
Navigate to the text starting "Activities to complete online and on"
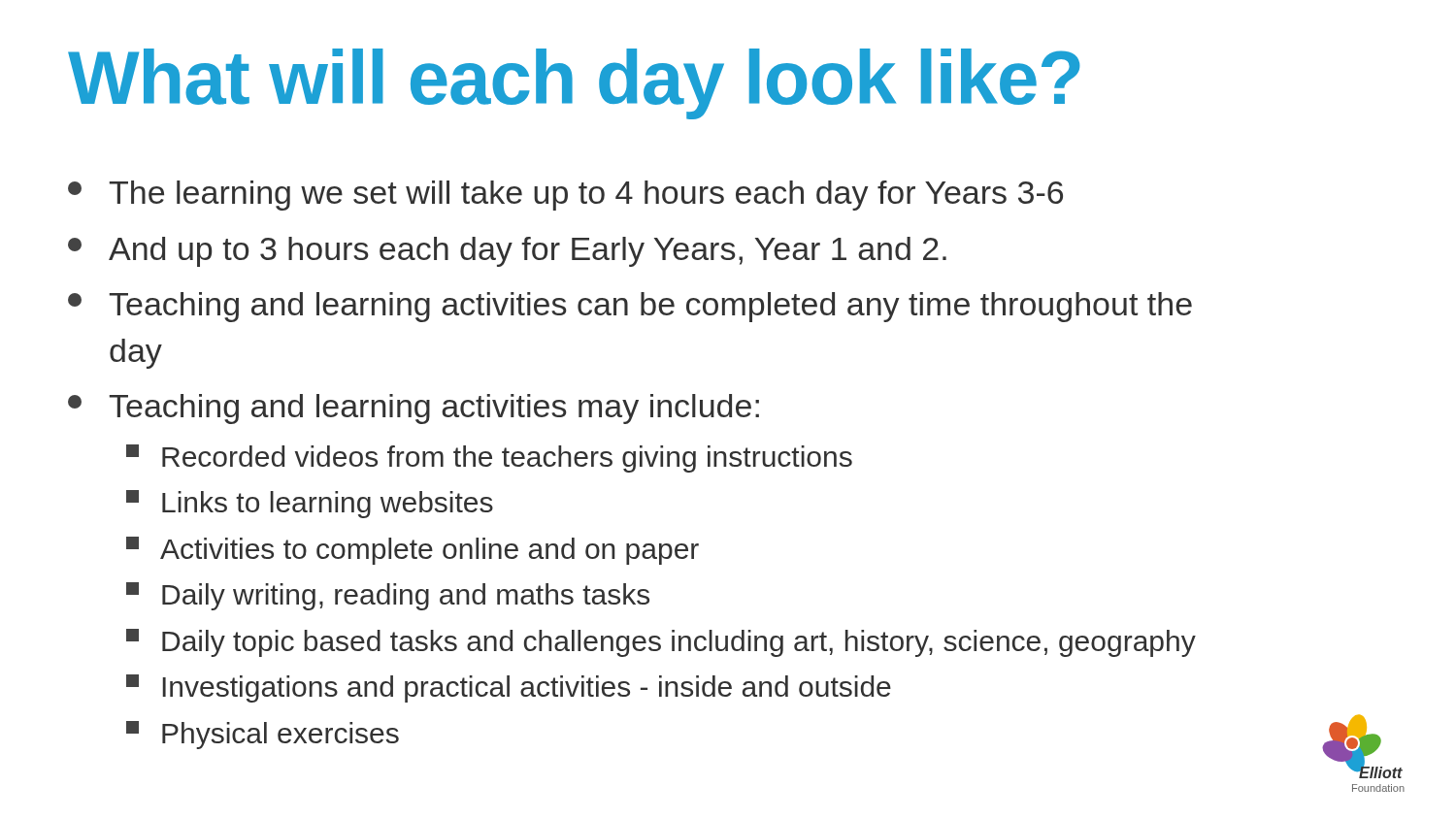click(x=413, y=549)
